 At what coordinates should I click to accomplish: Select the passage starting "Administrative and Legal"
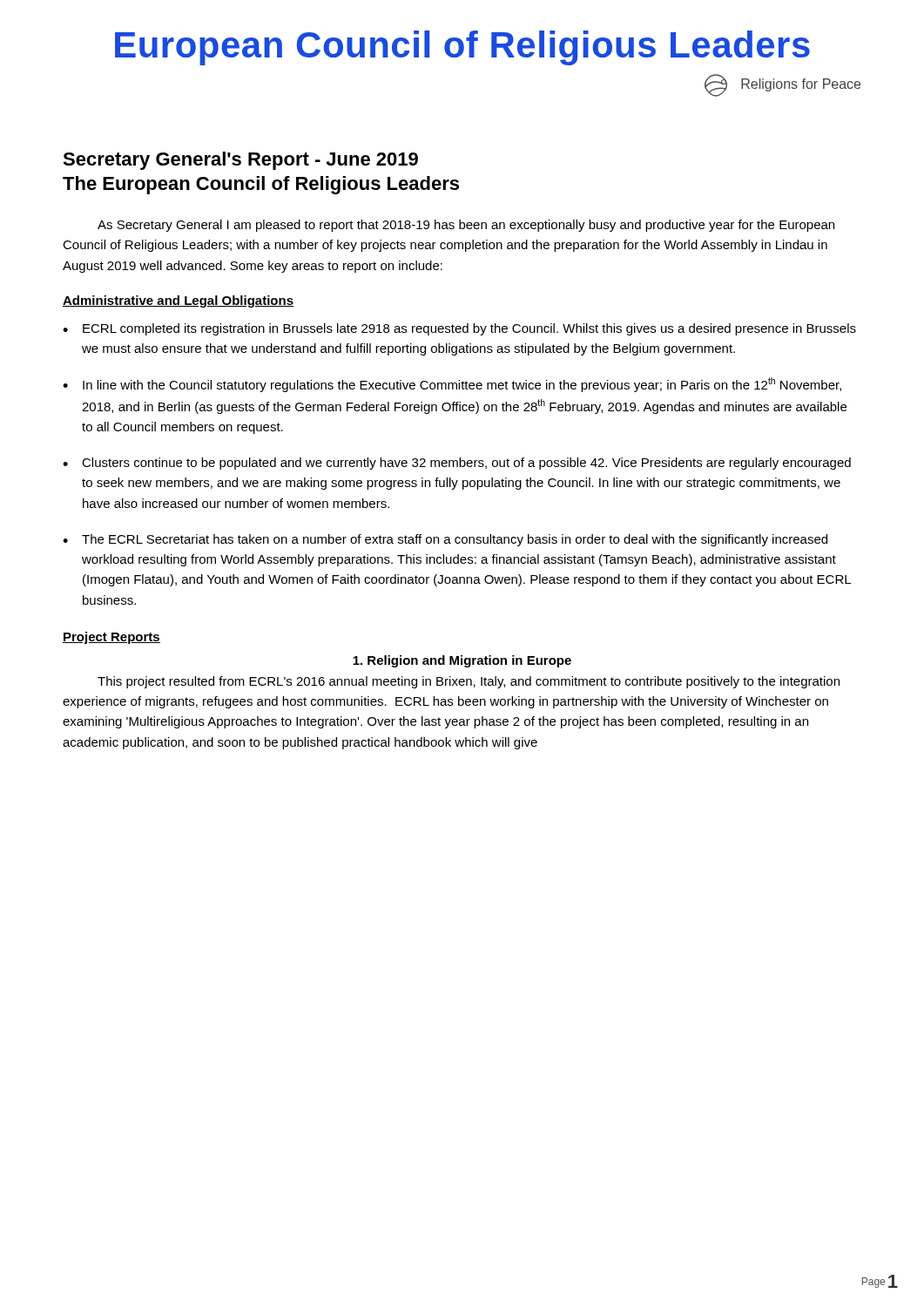click(178, 301)
